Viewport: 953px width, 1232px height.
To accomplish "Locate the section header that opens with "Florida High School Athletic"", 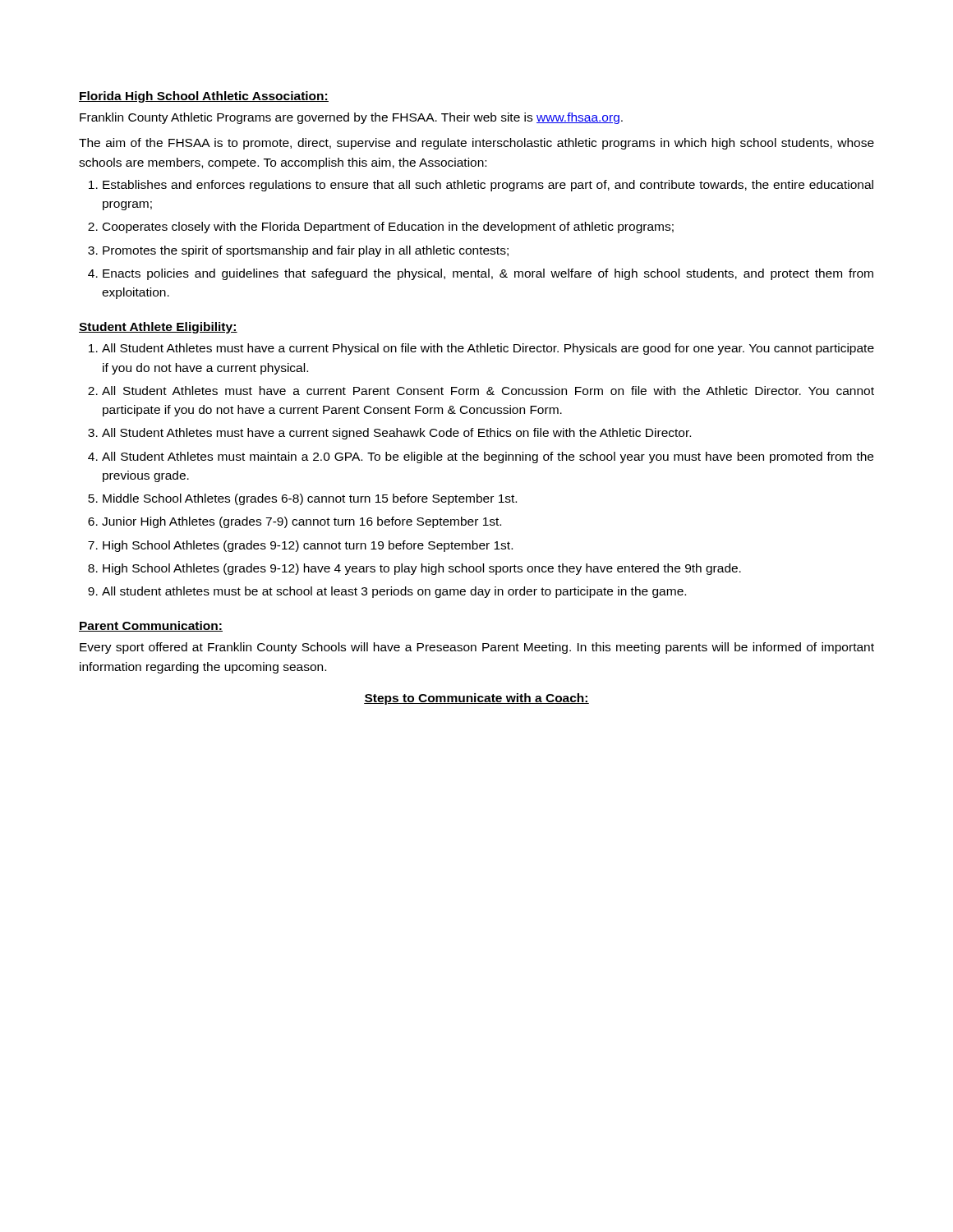I will coord(204,96).
